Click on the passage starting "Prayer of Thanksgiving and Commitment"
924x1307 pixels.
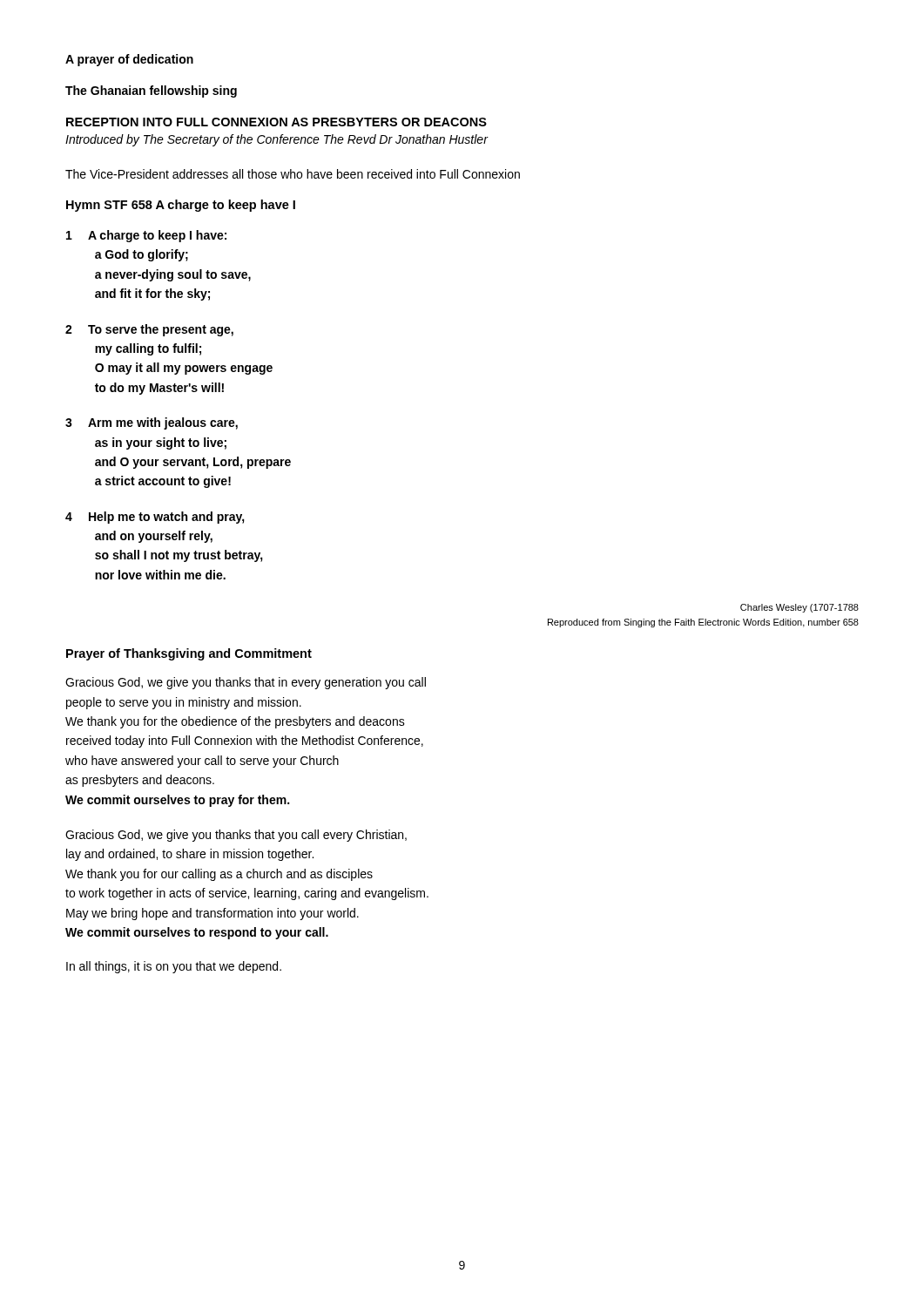click(x=188, y=654)
